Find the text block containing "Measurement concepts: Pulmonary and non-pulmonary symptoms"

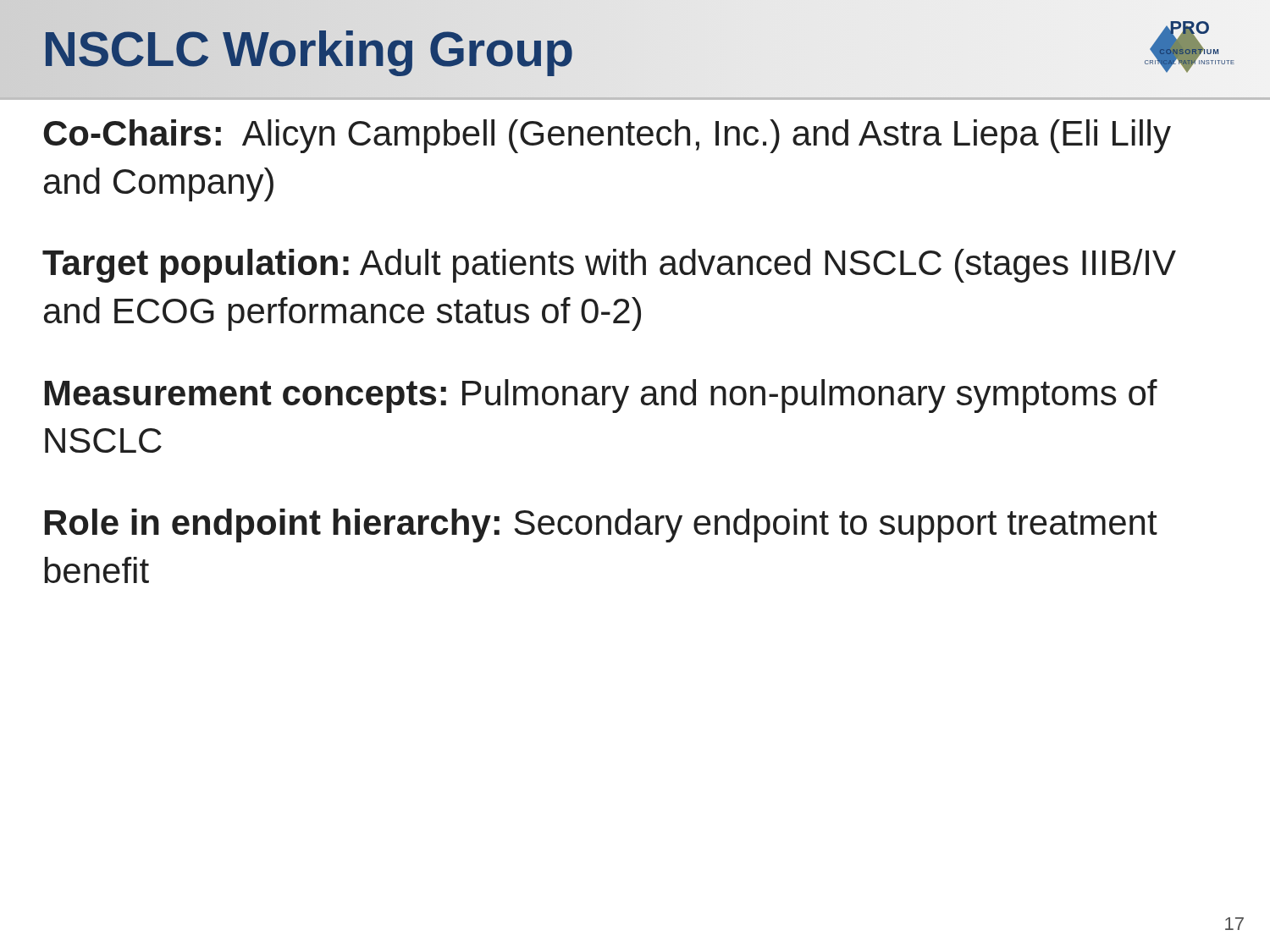(600, 417)
